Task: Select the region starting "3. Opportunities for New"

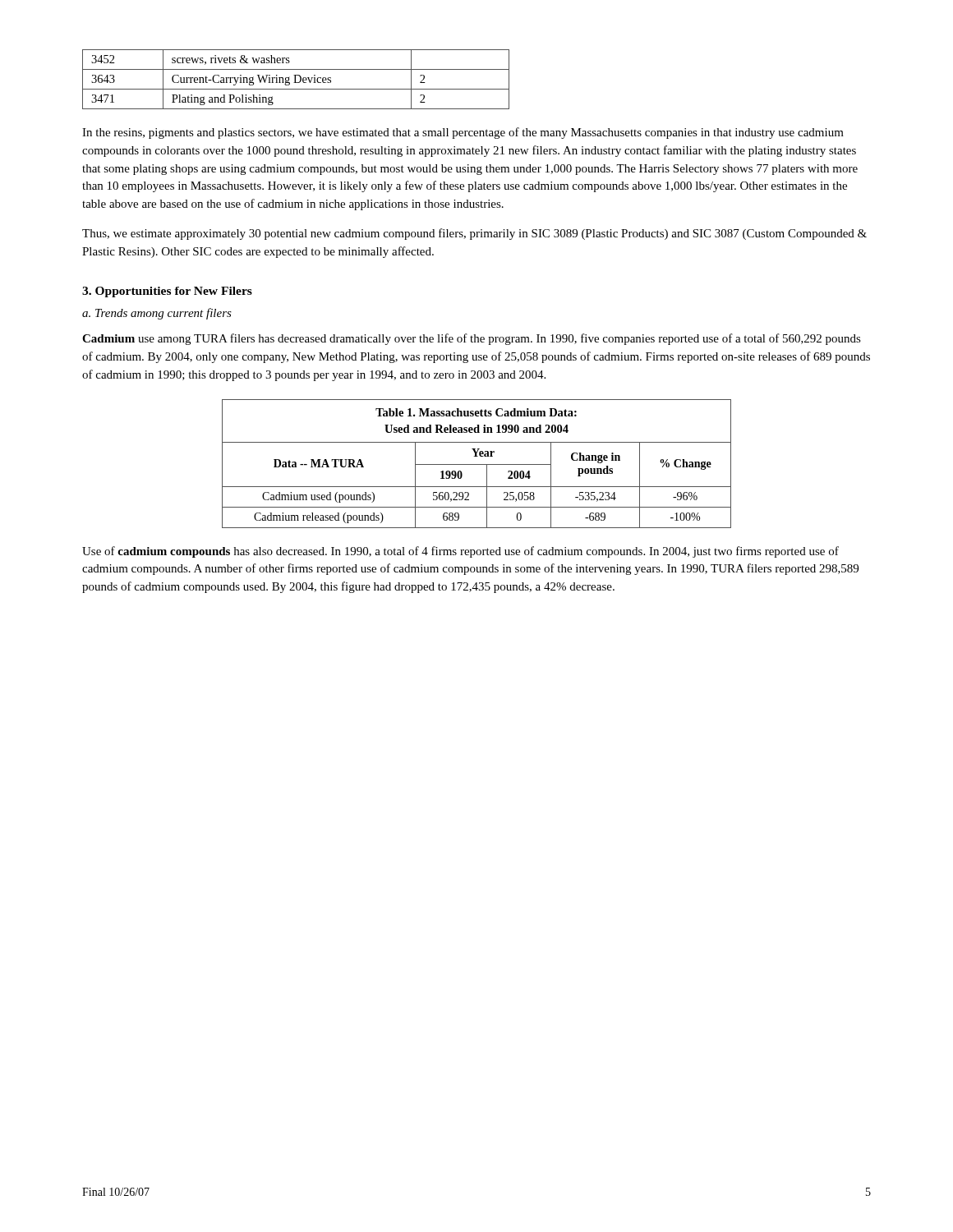Action: (167, 291)
